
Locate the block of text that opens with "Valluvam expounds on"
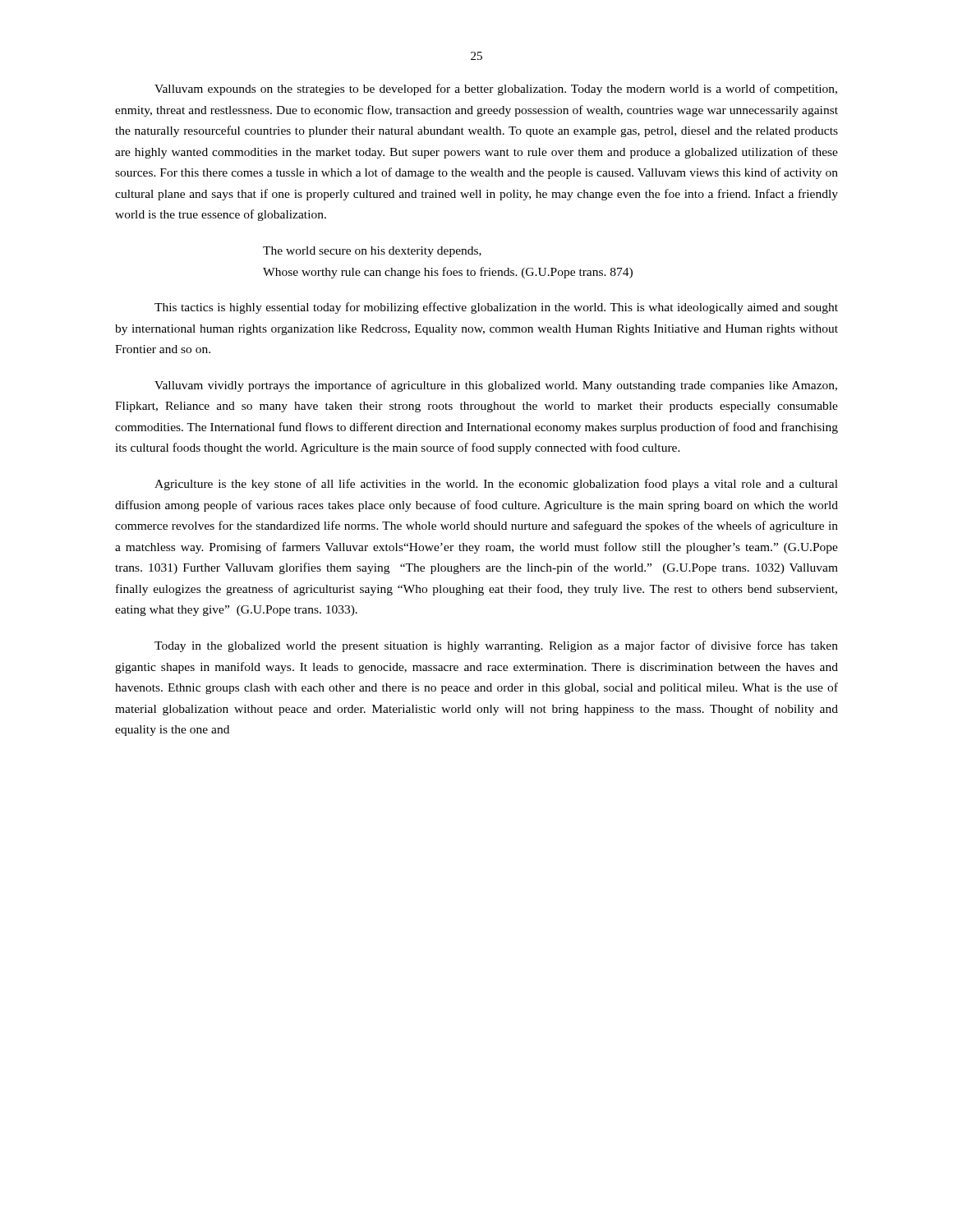[x=476, y=151]
